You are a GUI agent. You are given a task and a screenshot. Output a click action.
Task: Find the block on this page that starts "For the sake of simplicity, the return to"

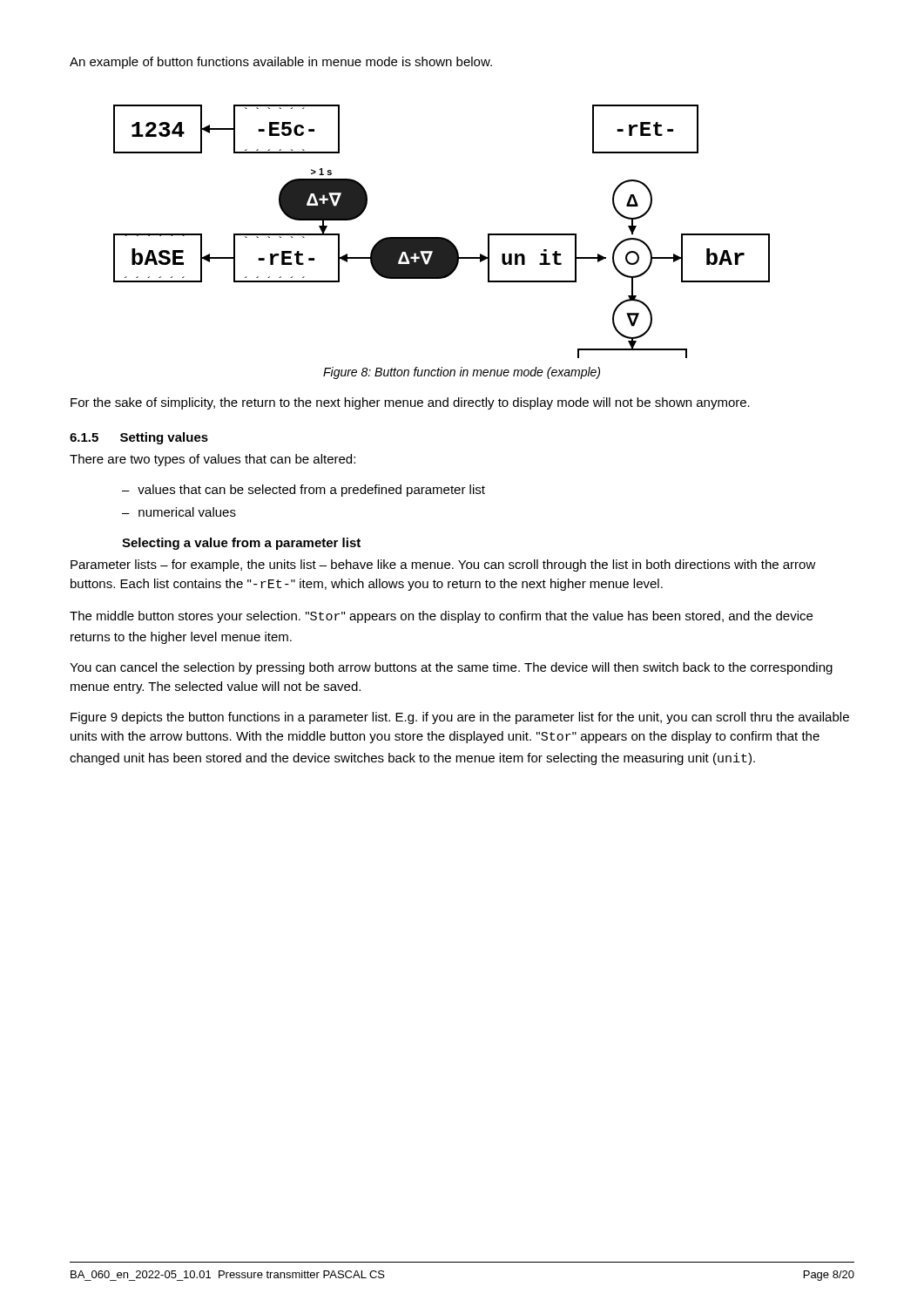point(410,402)
